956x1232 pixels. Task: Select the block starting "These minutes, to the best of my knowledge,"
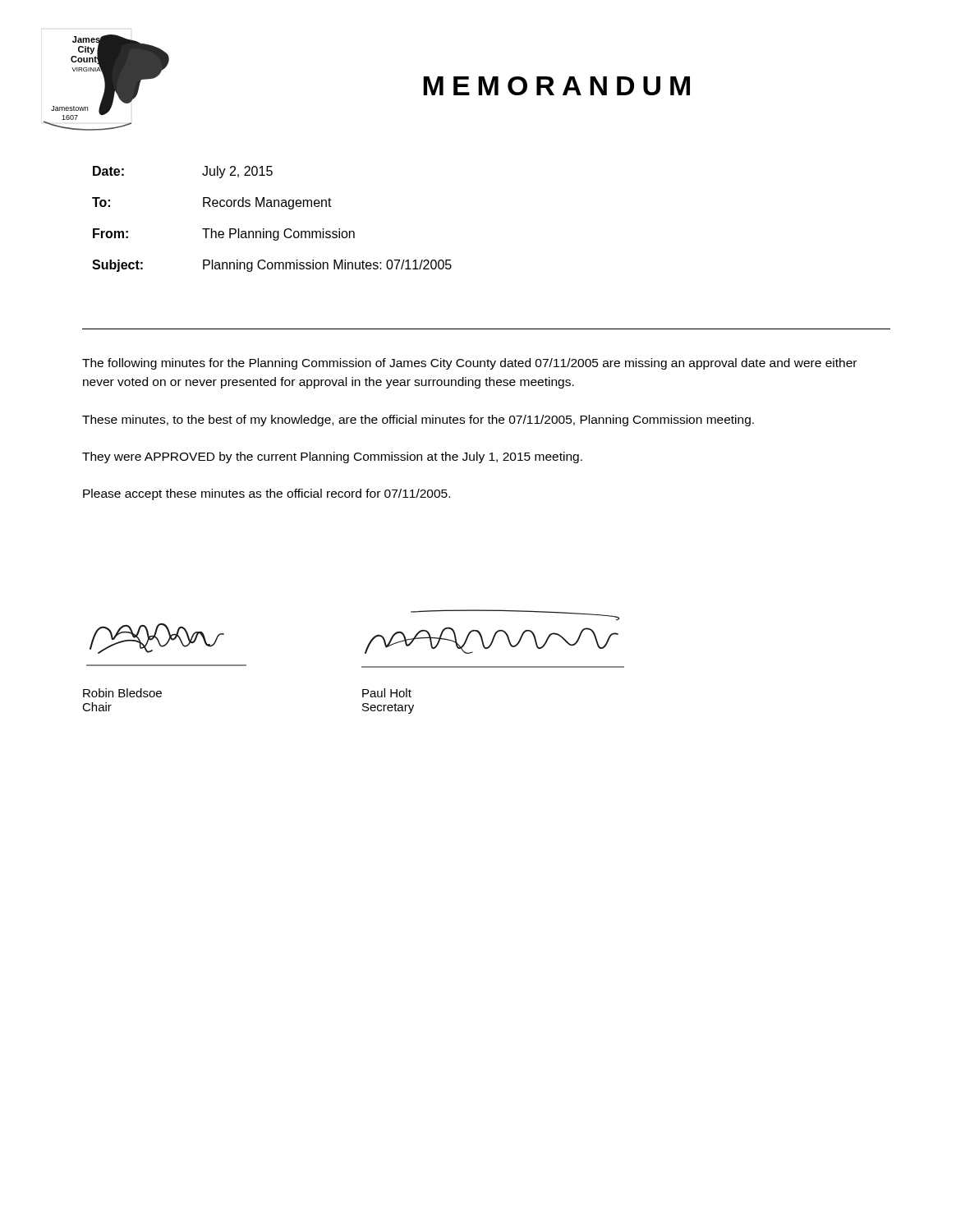[x=418, y=419]
